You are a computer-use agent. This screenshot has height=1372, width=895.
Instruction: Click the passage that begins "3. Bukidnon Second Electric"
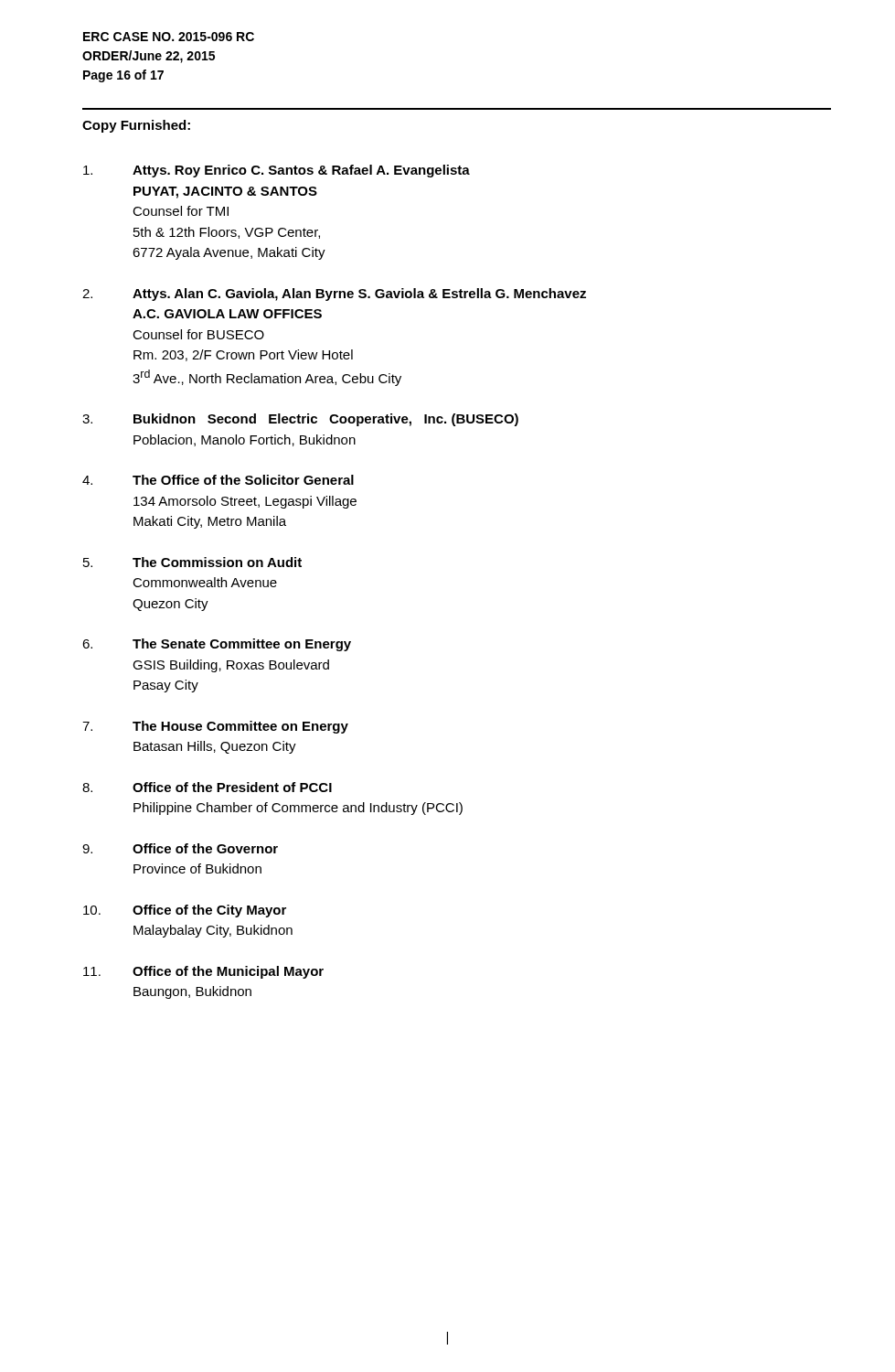tap(457, 429)
